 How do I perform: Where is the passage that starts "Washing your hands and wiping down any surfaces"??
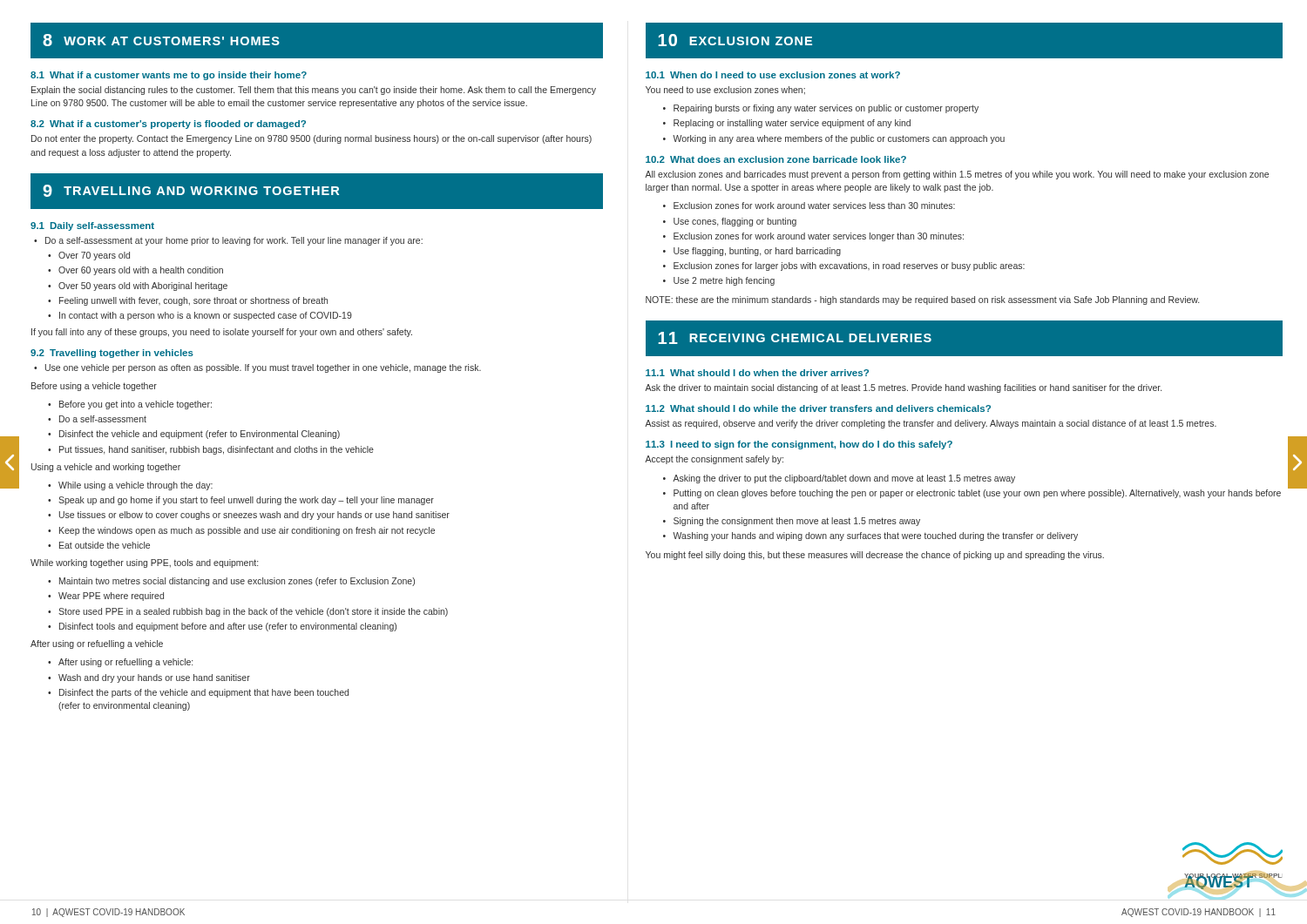[876, 536]
